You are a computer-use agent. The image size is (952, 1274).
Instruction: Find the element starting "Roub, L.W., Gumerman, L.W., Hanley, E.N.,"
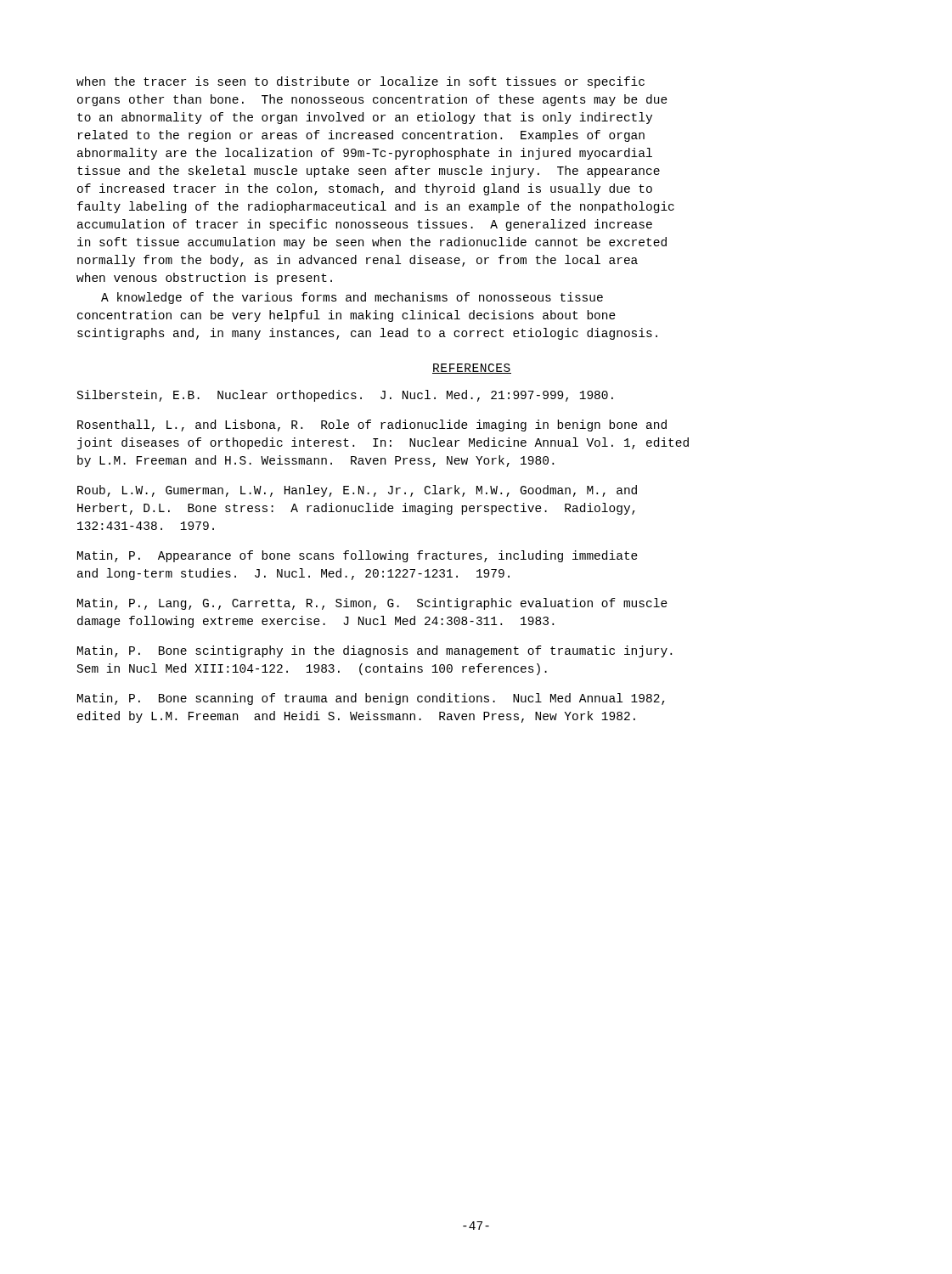point(357,509)
